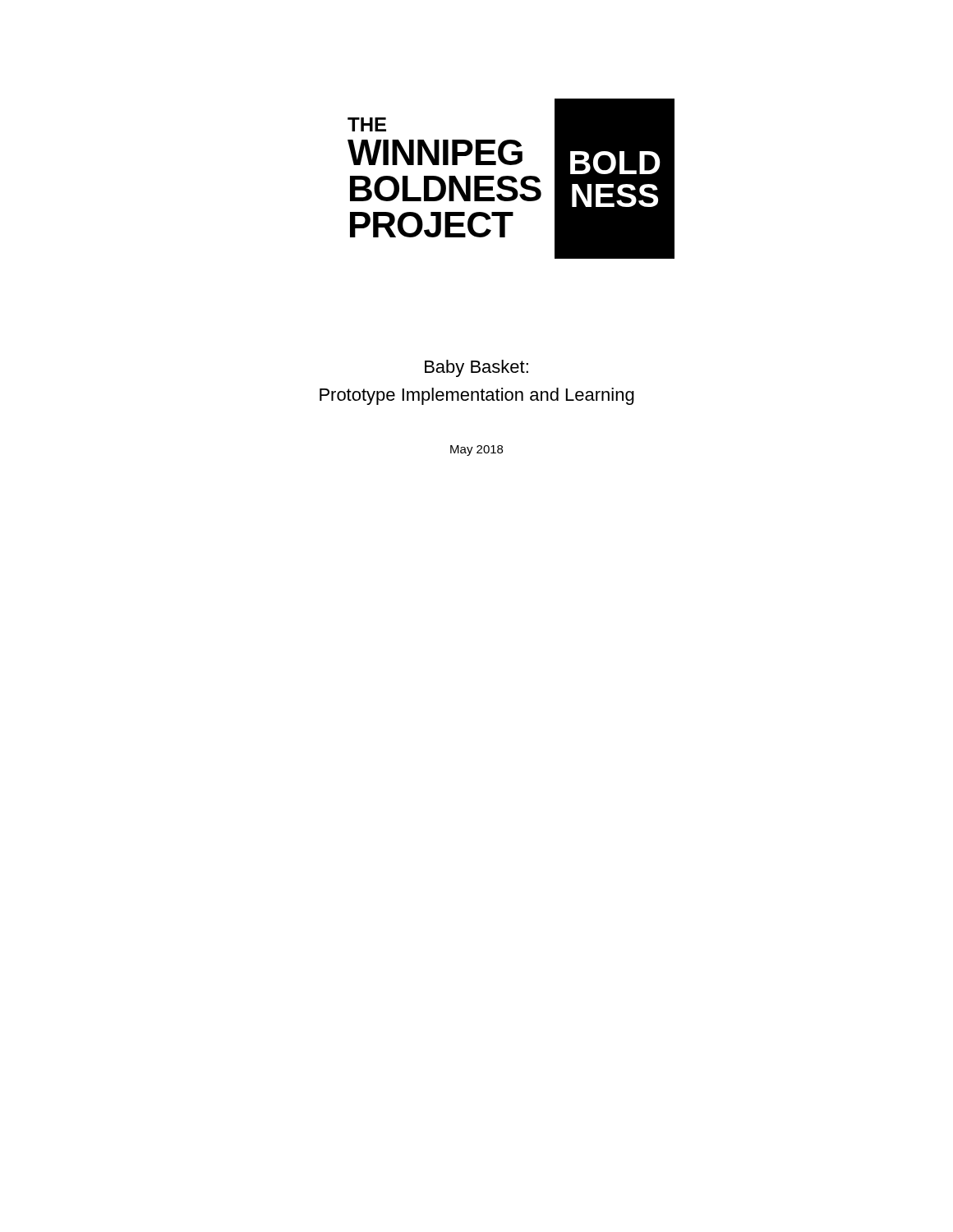Viewport: 953px width, 1232px height.
Task: Find the logo
Action: click(x=476, y=179)
